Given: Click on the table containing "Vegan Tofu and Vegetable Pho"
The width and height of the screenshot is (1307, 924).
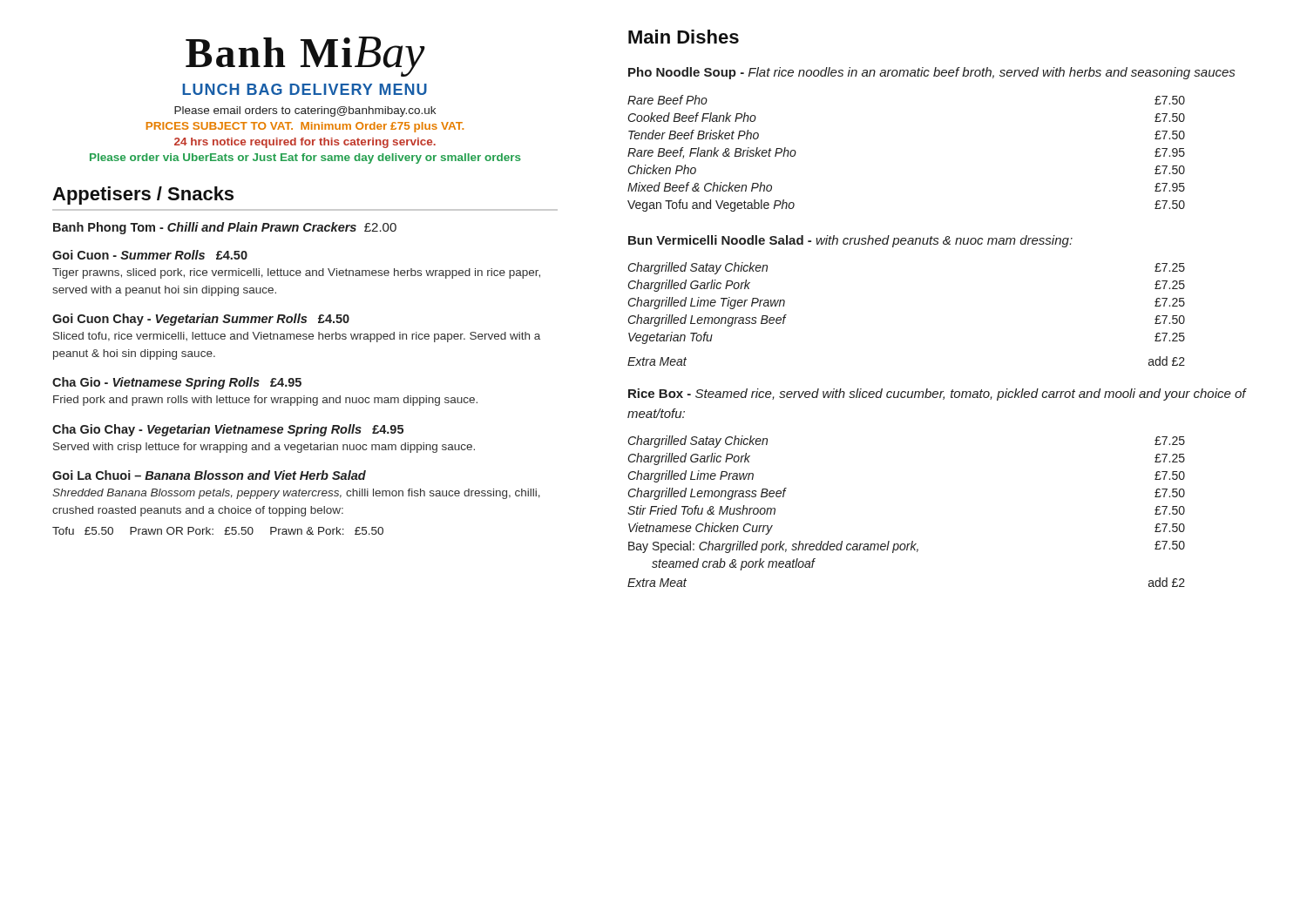Looking at the screenshot, I should (x=950, y=152).
